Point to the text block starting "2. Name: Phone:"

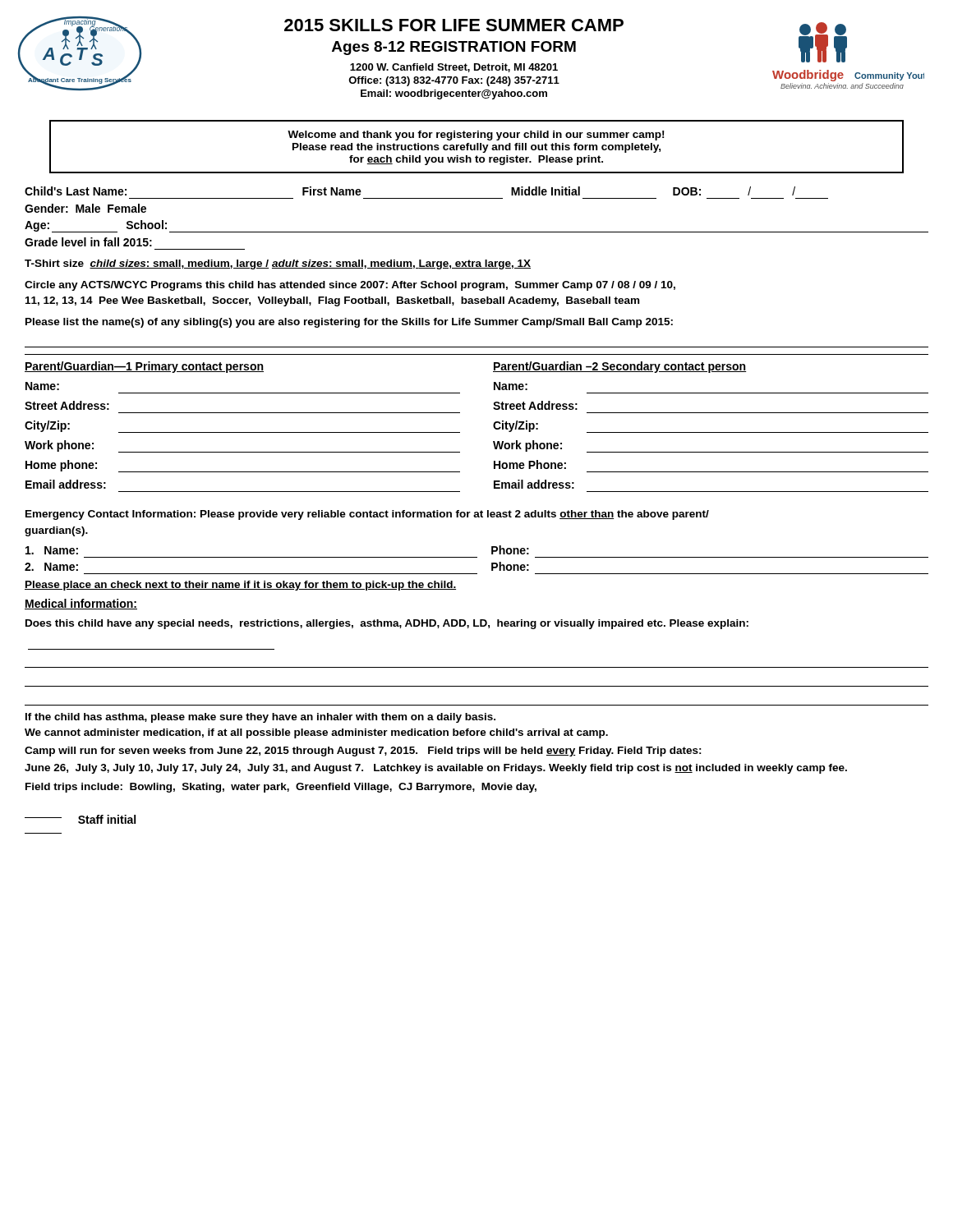(476, 567)
